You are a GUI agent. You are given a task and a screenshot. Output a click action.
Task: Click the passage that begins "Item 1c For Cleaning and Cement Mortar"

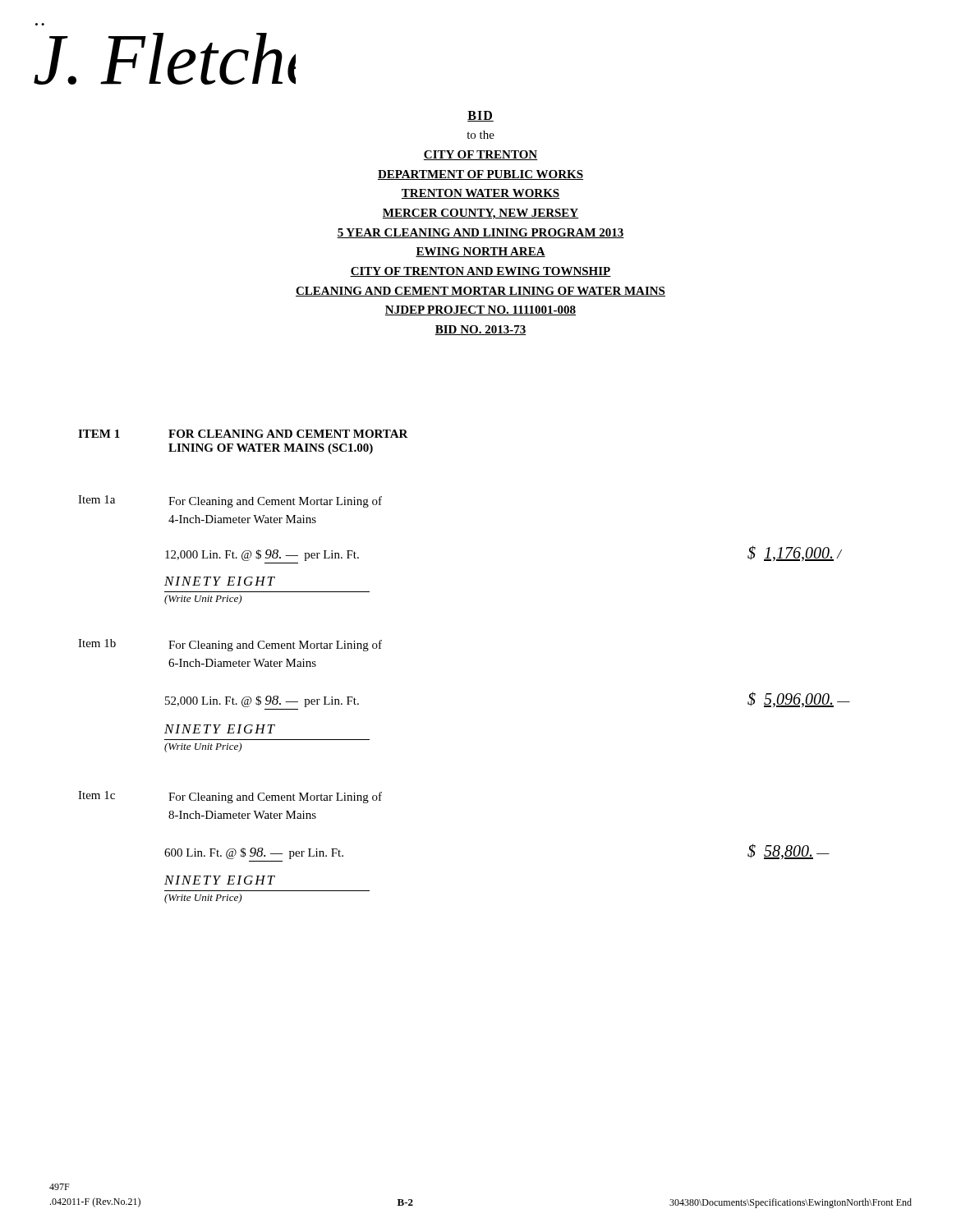[230, 806]
